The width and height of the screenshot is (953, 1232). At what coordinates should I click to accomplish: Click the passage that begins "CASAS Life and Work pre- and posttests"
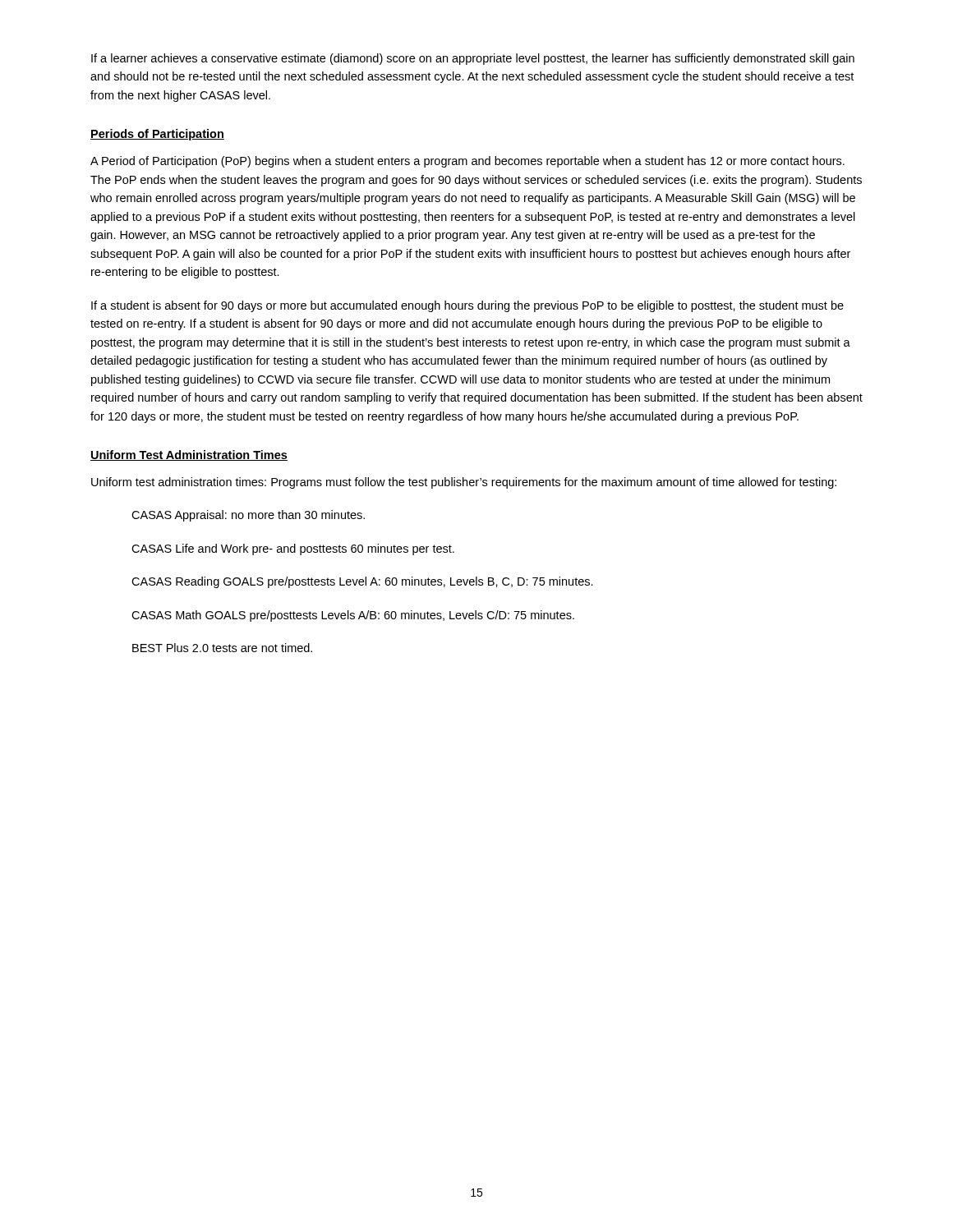(x=293, y=549)
